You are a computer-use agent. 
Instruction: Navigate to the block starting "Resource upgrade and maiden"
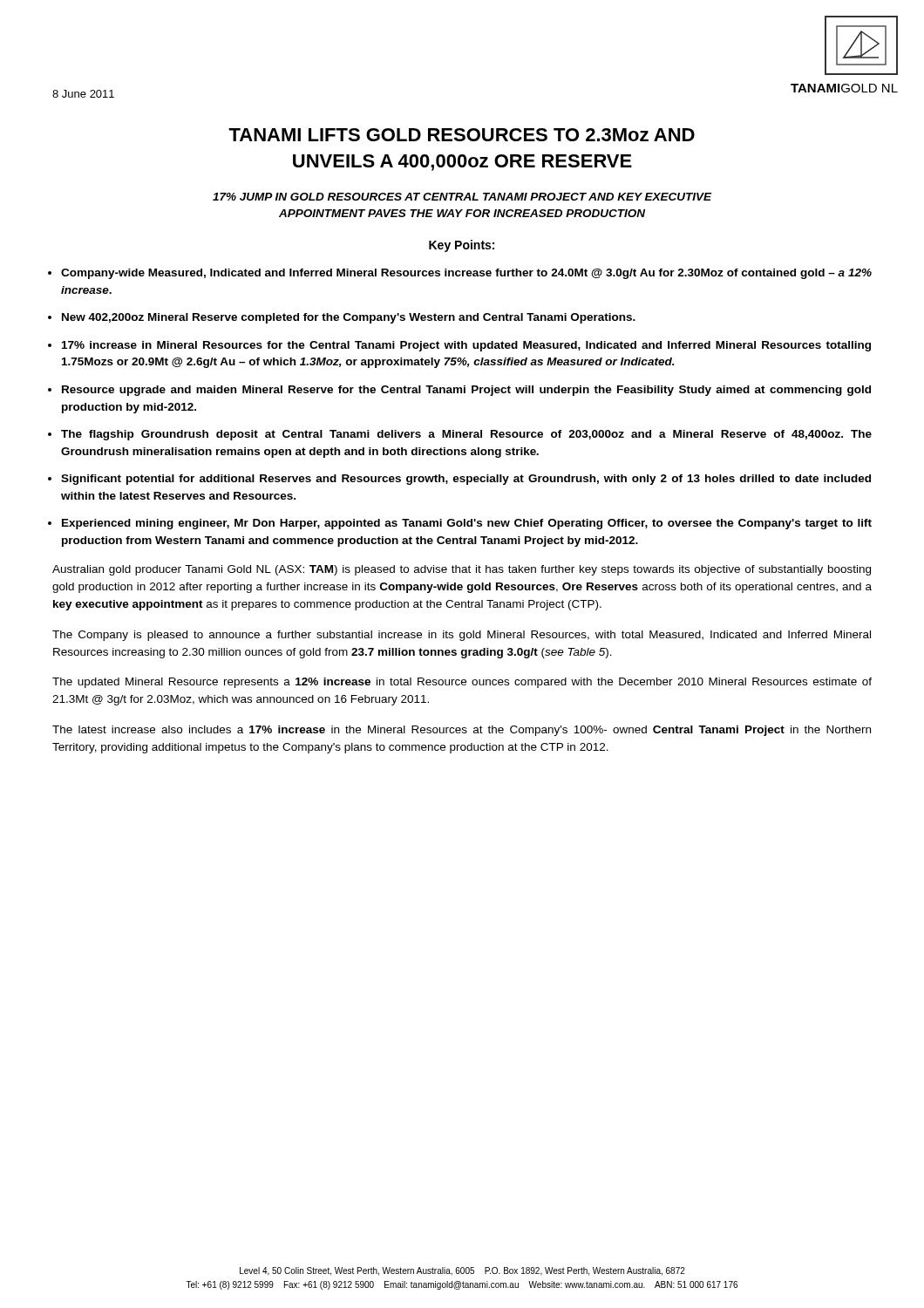coord(466,398)
